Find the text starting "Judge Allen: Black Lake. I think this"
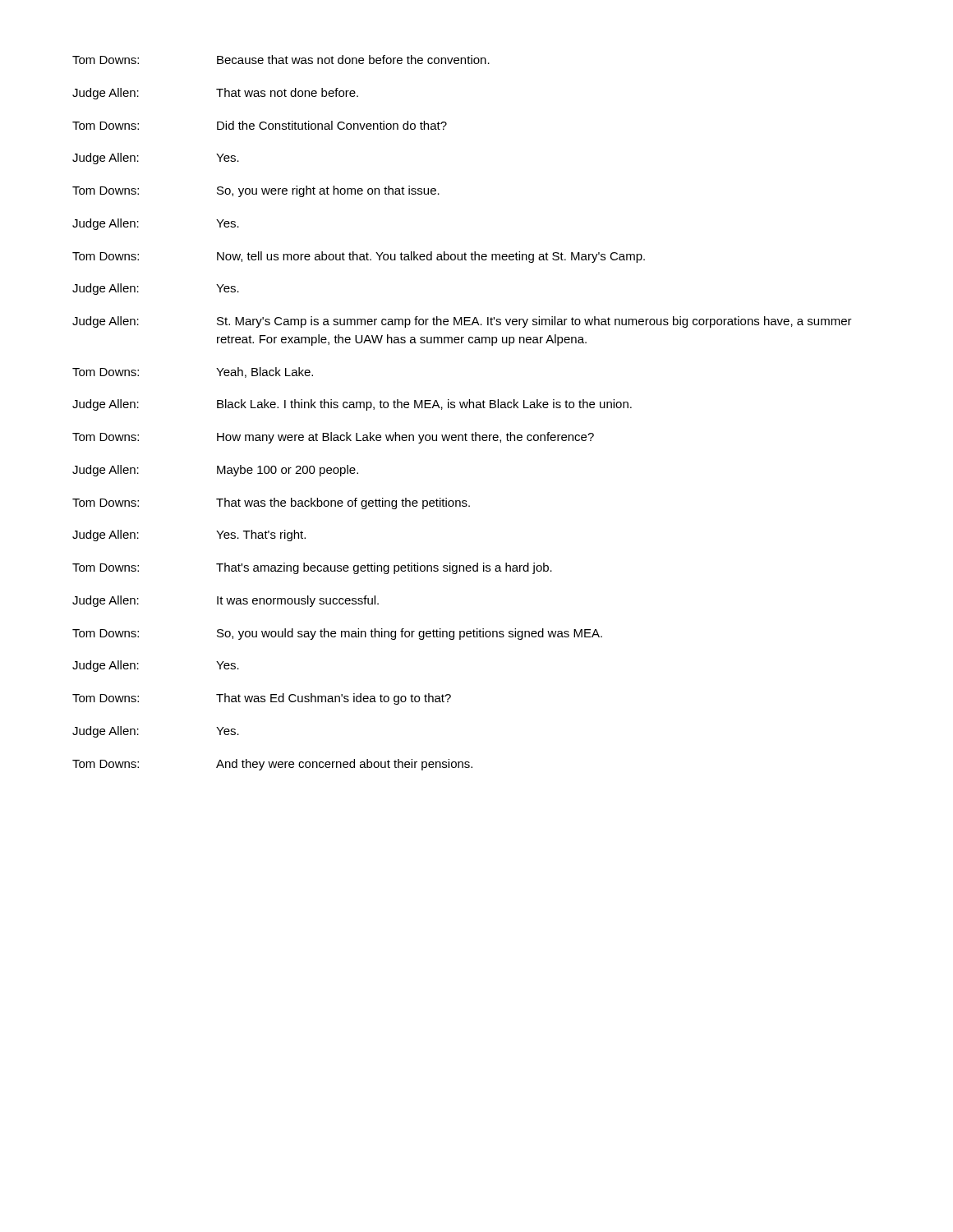 [476, 404]
